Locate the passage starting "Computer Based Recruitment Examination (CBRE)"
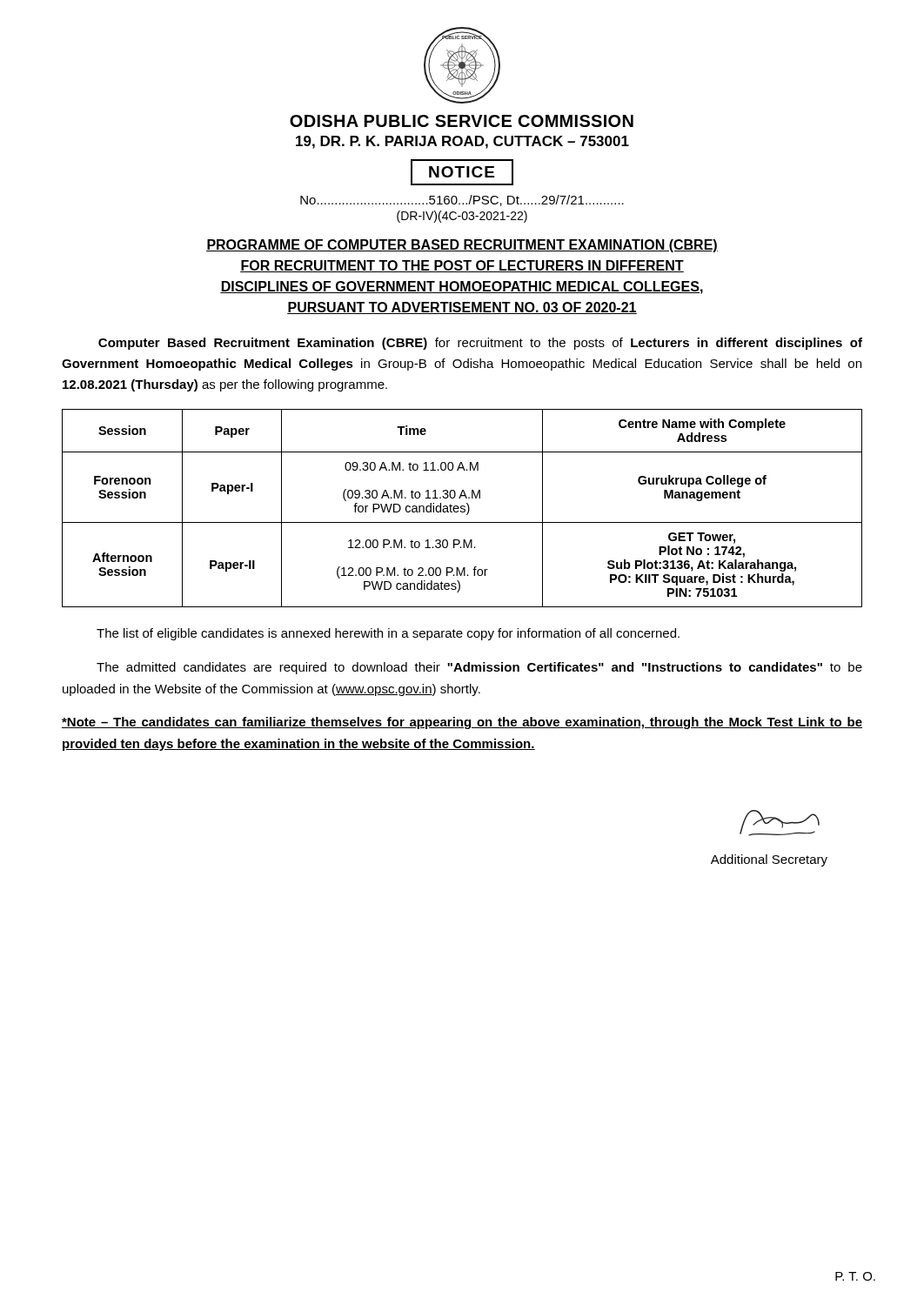The width and height of the screenshot is (924, 1305). [x=462, y=363]
